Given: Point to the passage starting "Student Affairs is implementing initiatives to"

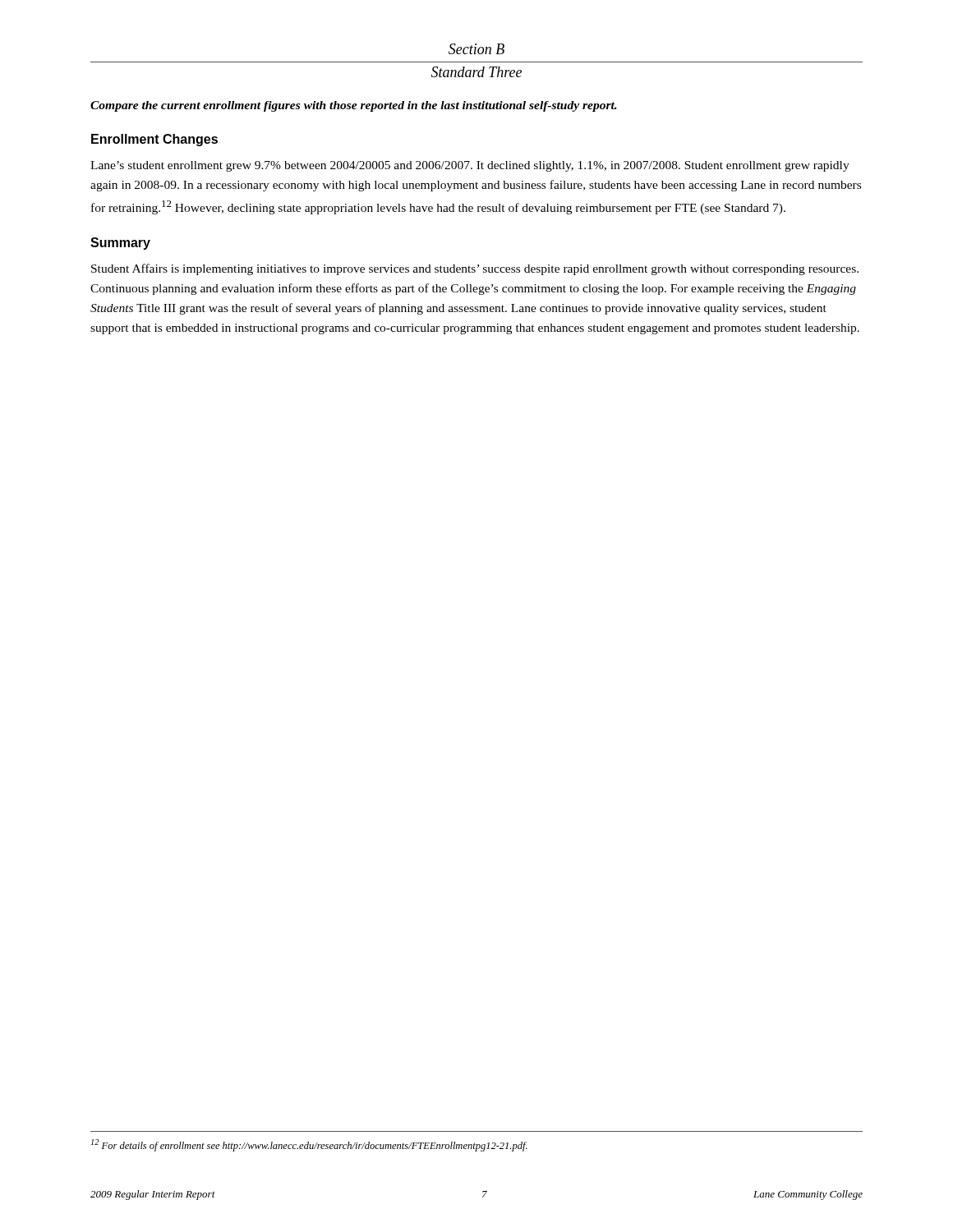Looking at the screenshot, I should coord(475,297).
